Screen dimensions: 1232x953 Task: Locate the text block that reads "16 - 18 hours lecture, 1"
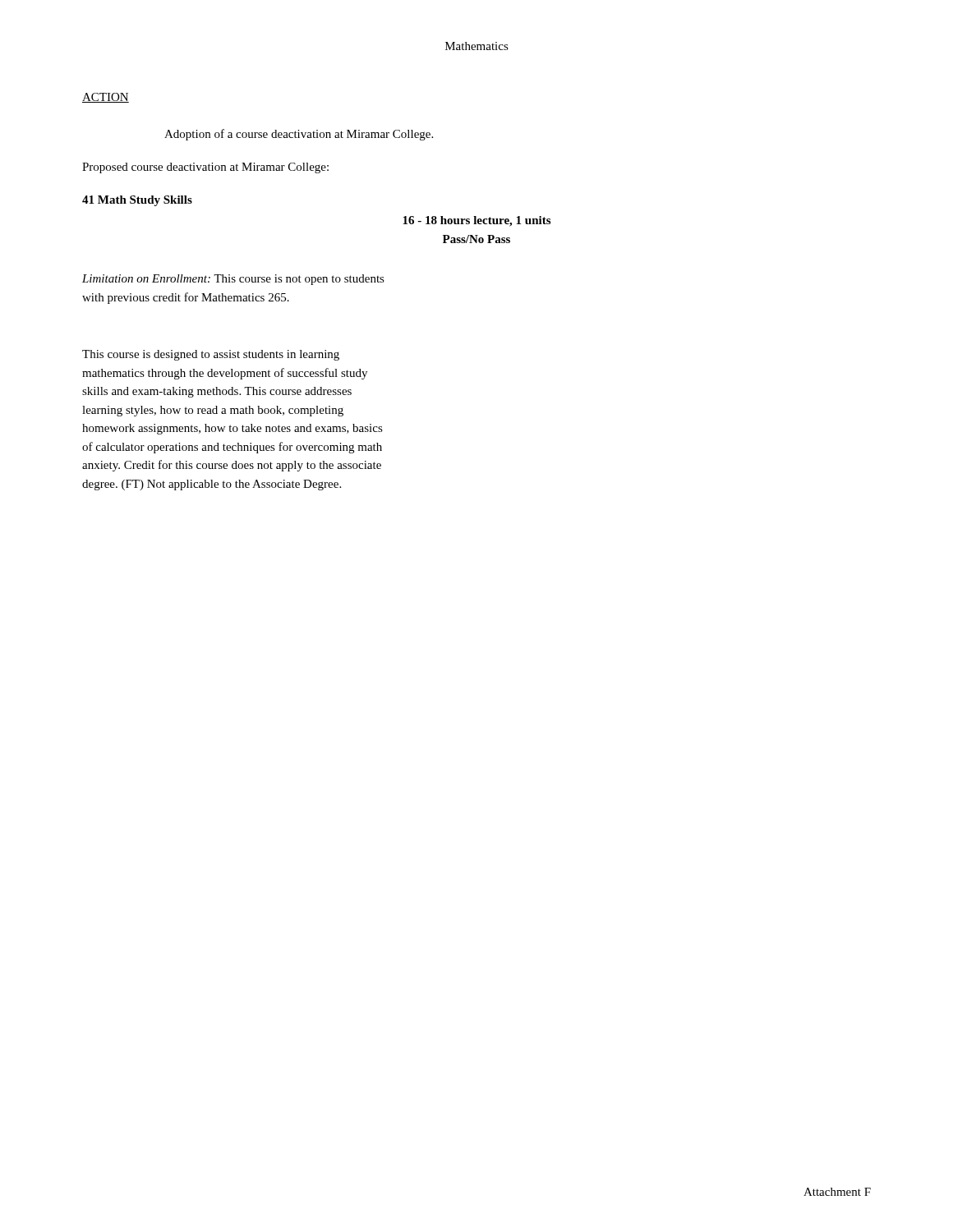pos(476,220)
